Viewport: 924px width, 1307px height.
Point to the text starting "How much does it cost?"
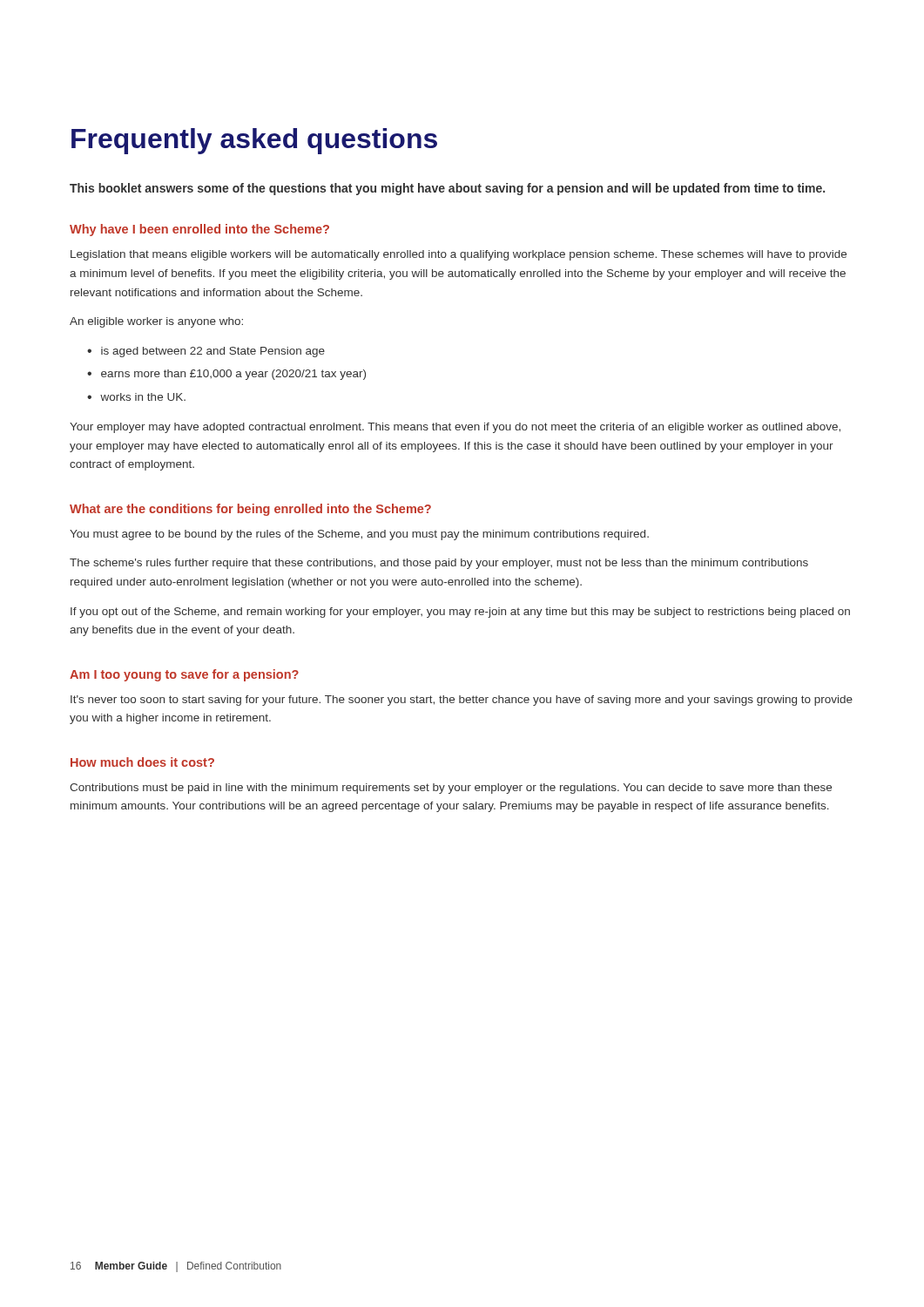tap(142, 762)
